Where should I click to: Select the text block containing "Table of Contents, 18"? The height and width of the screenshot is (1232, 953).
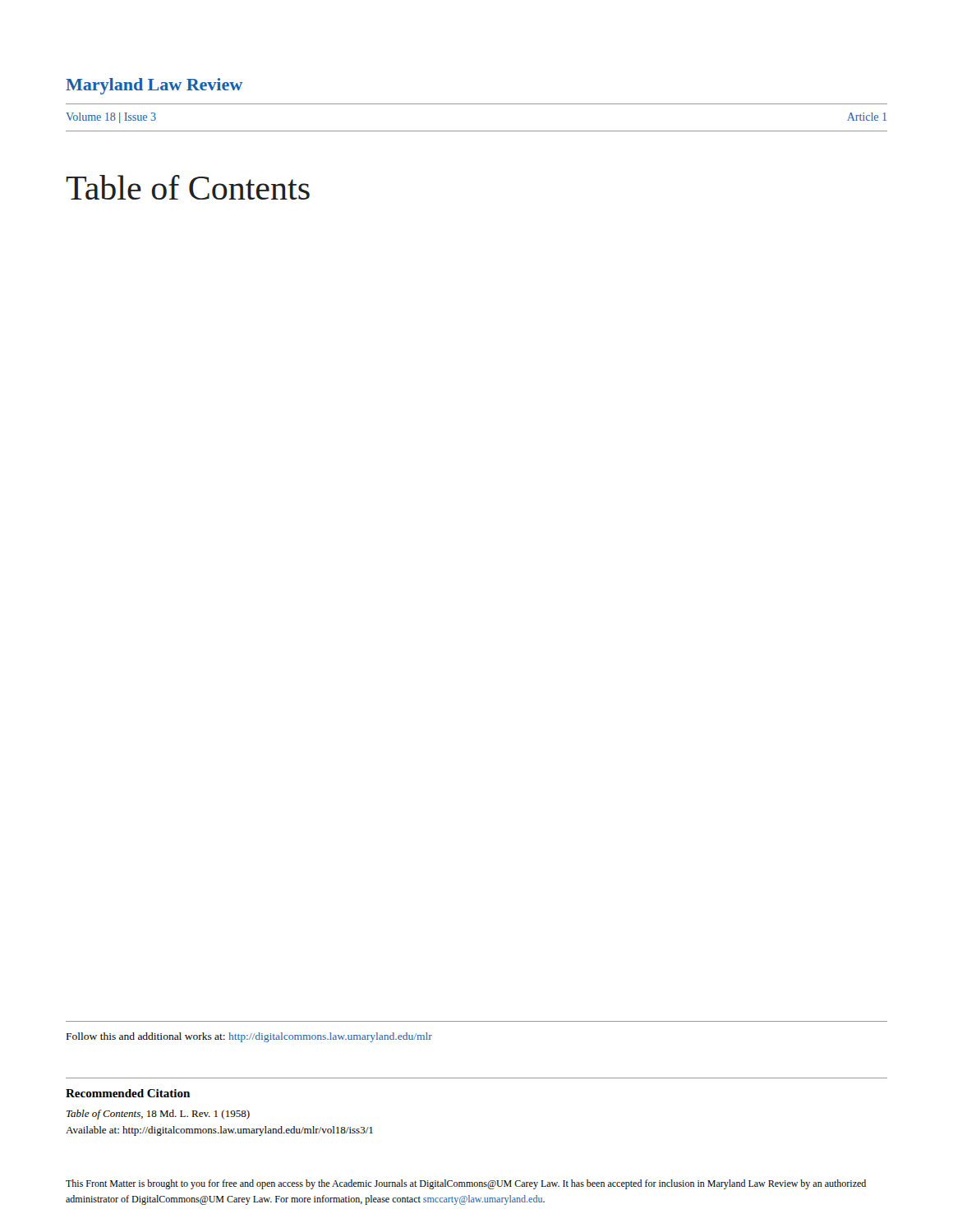pyautogui.click(x=220, y=1121)
